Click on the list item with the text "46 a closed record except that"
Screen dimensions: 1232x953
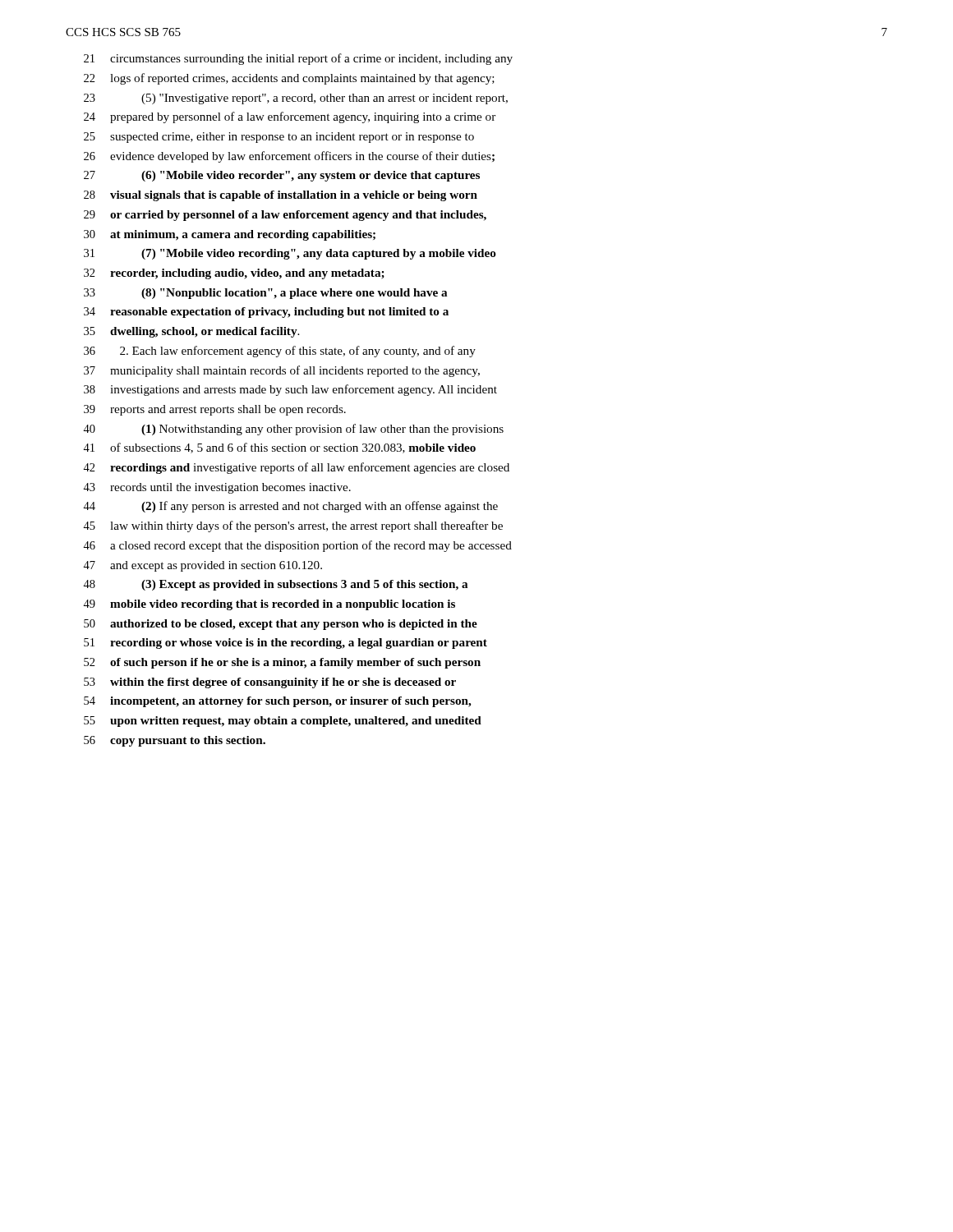point(476,545)
